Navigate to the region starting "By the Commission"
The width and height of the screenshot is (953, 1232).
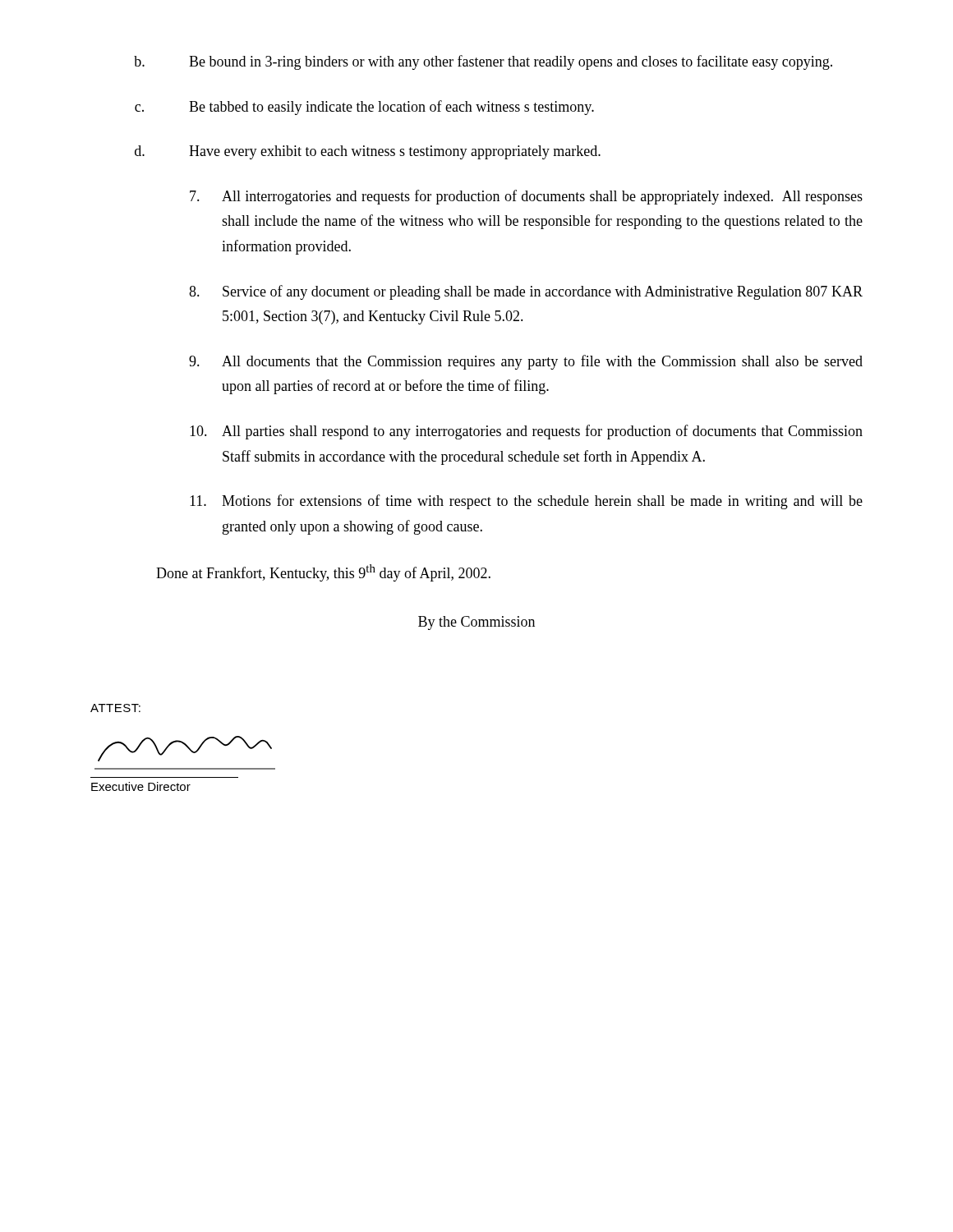point(476,622)
